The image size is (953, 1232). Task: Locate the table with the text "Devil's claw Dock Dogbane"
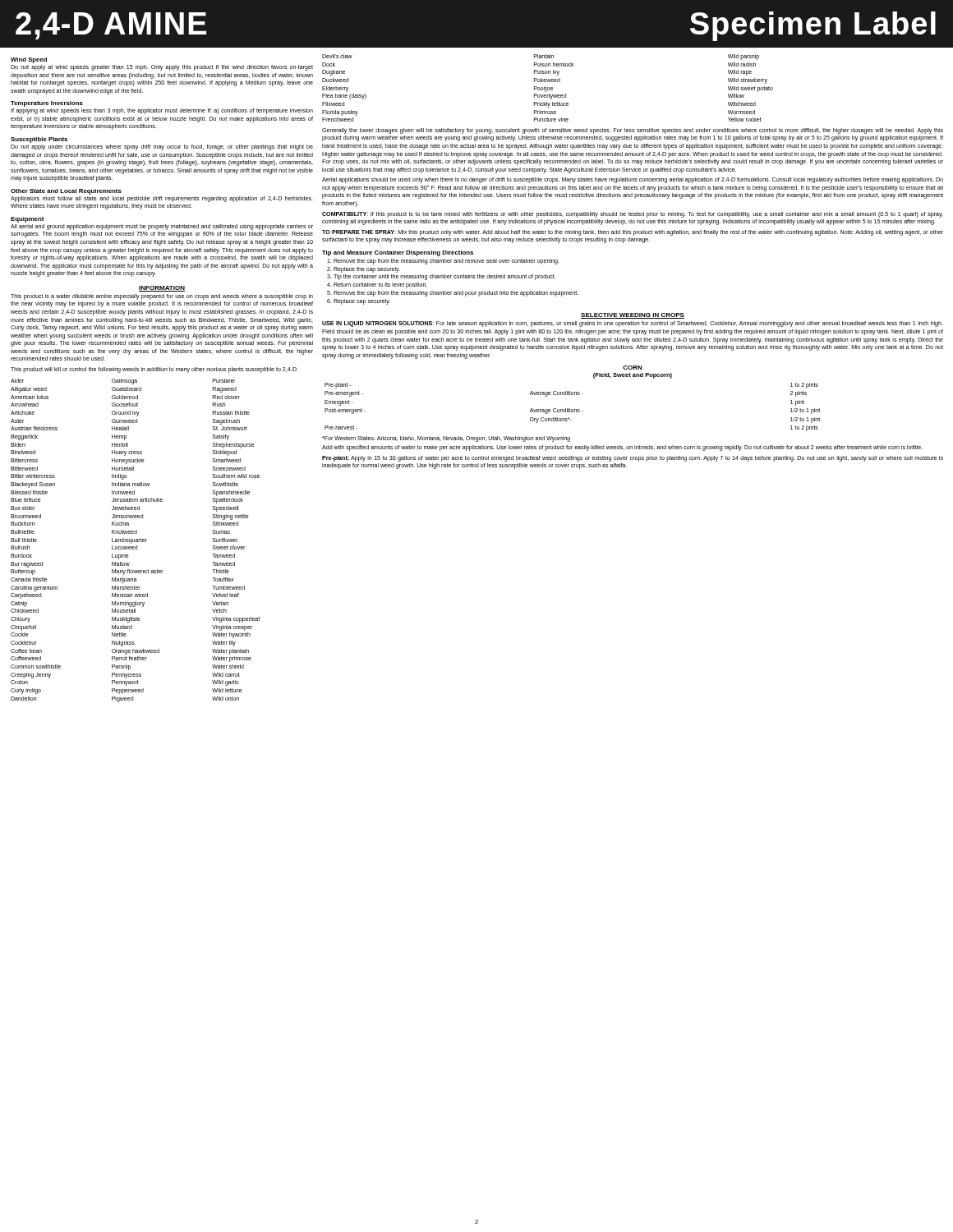point(633,88)
